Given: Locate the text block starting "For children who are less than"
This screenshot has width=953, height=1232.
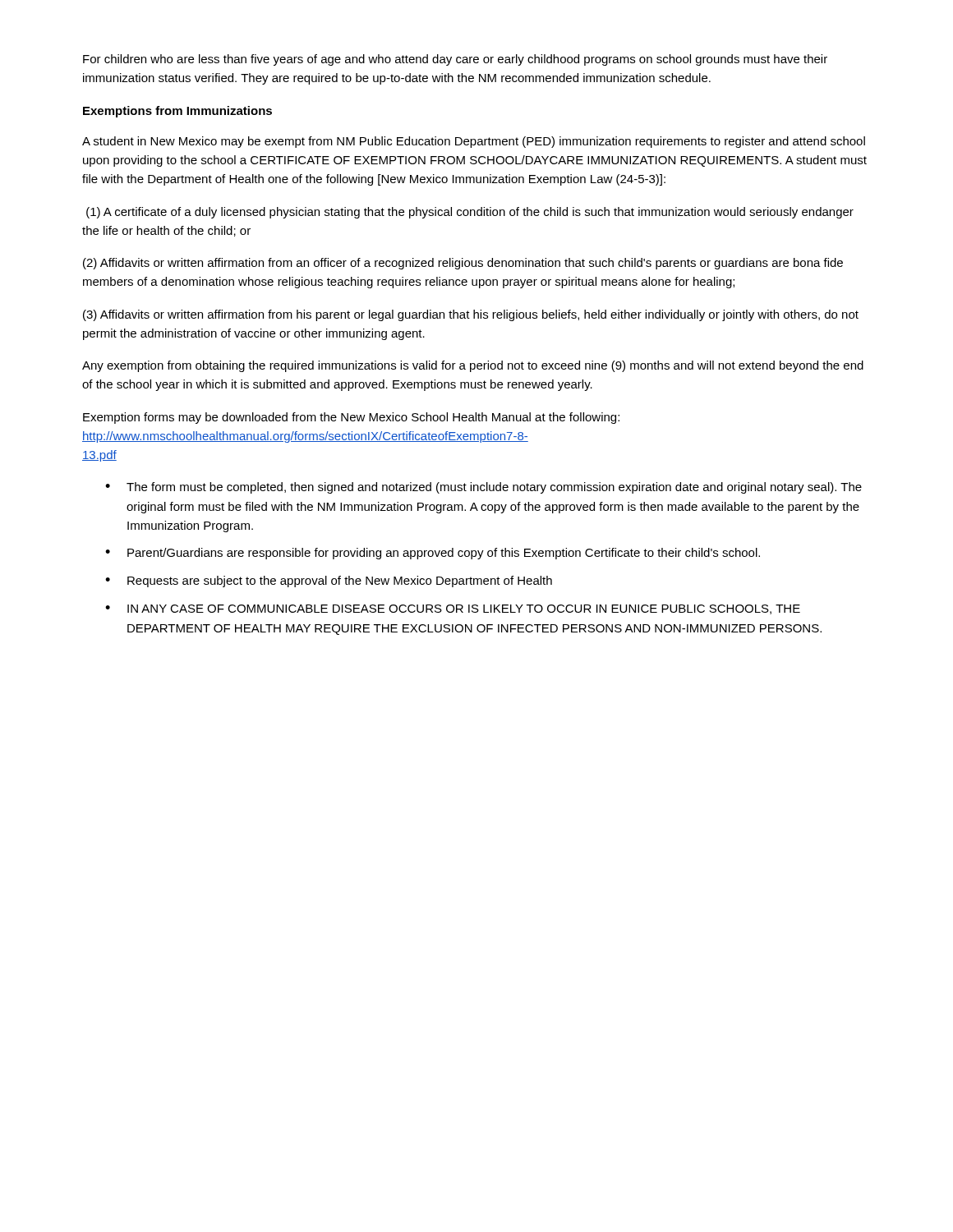Looking at the screenshot, I should click(455, 68).
